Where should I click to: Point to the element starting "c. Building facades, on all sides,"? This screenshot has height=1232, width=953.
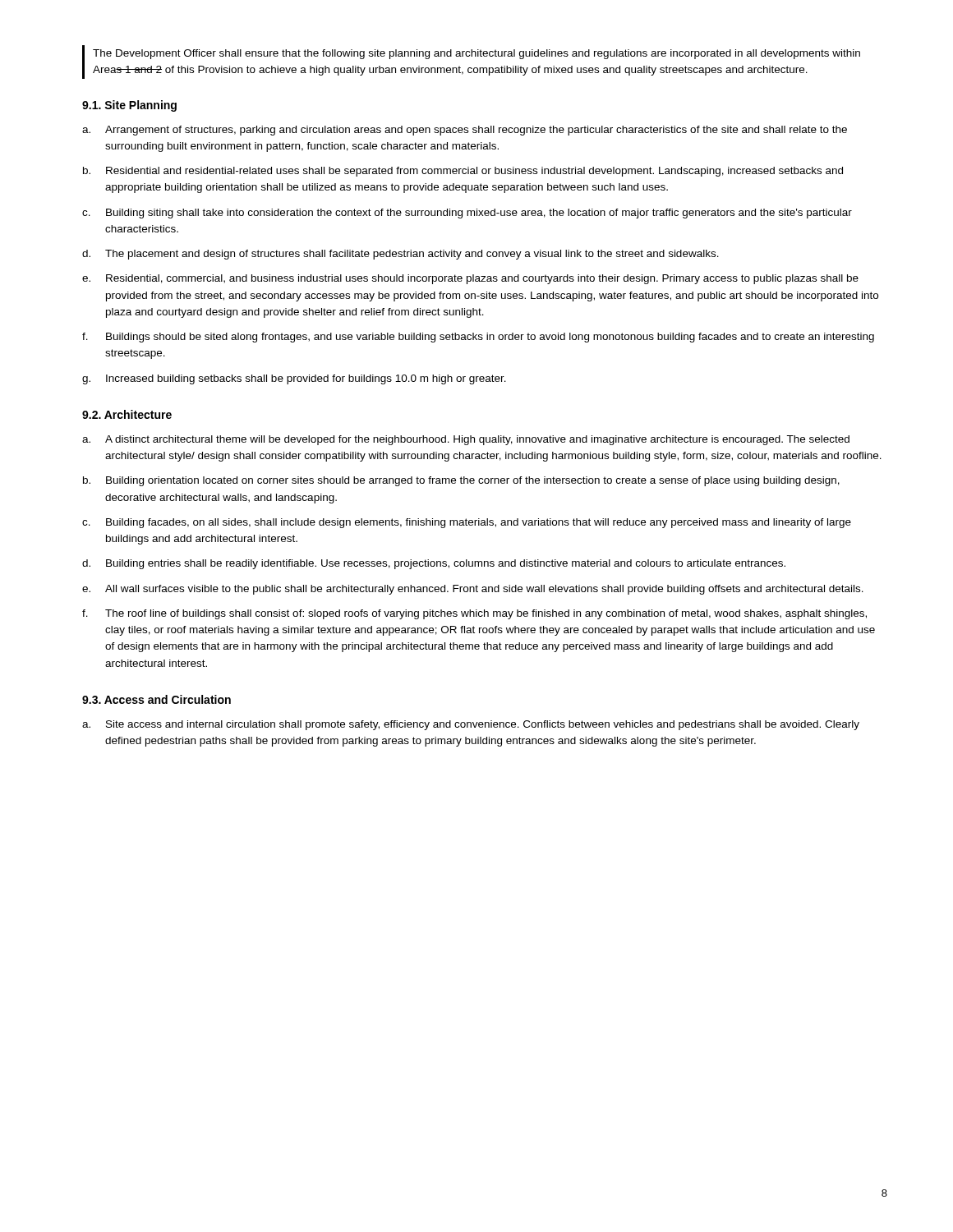[485, 531]
